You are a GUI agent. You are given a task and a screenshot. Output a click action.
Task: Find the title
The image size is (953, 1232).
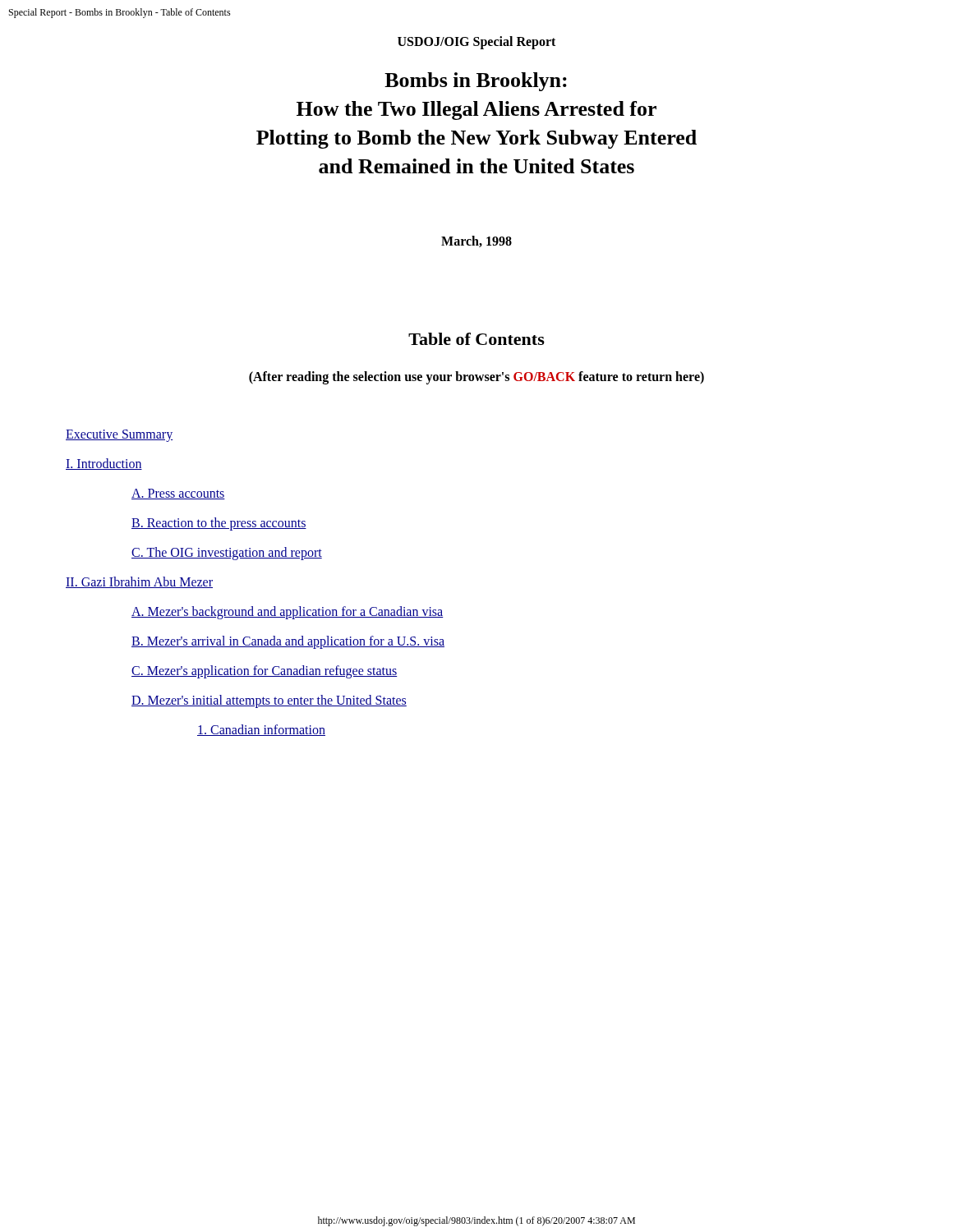pyautogui.click(x=476, y=123)
